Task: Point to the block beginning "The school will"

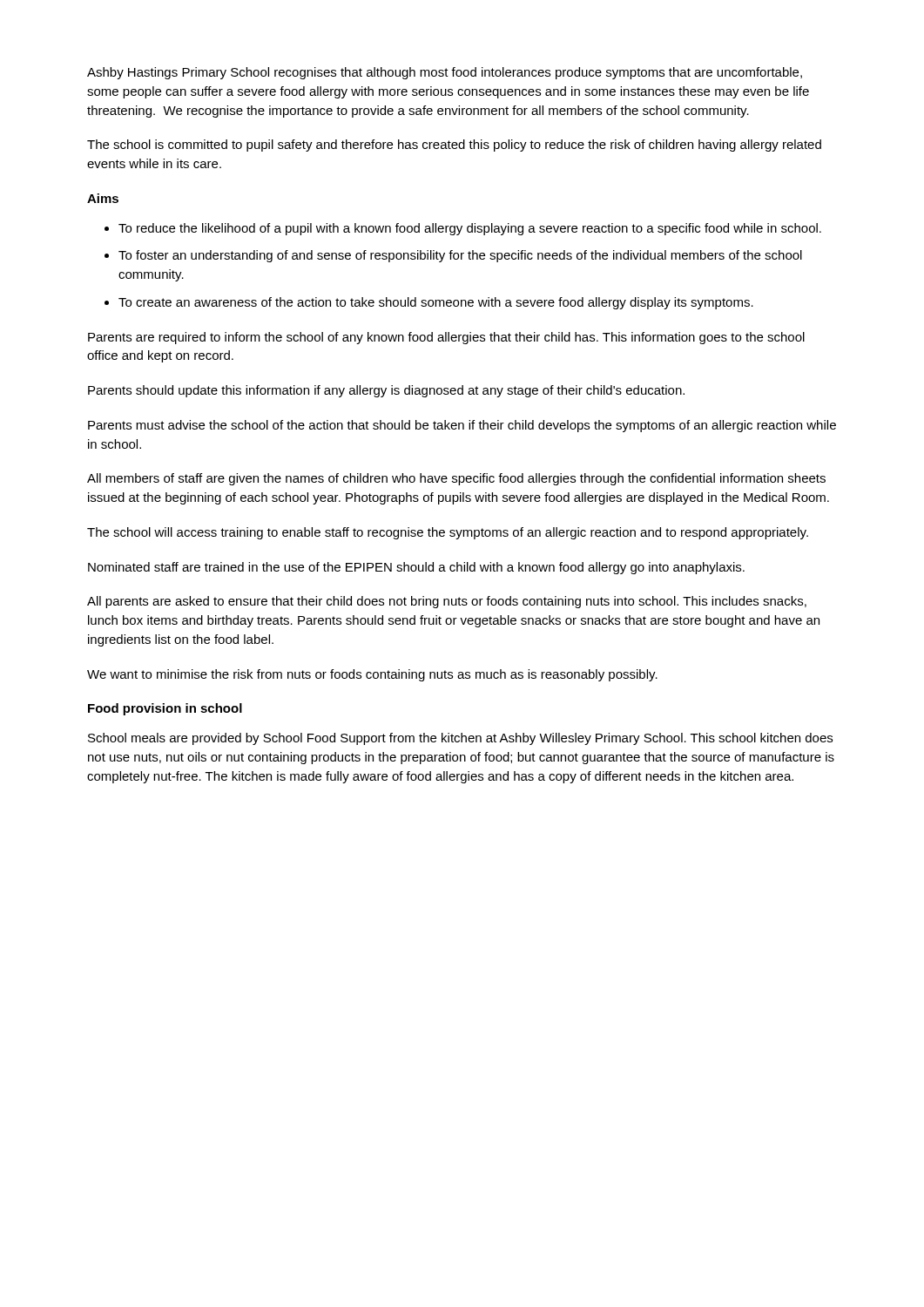Action: pos(448,532)
